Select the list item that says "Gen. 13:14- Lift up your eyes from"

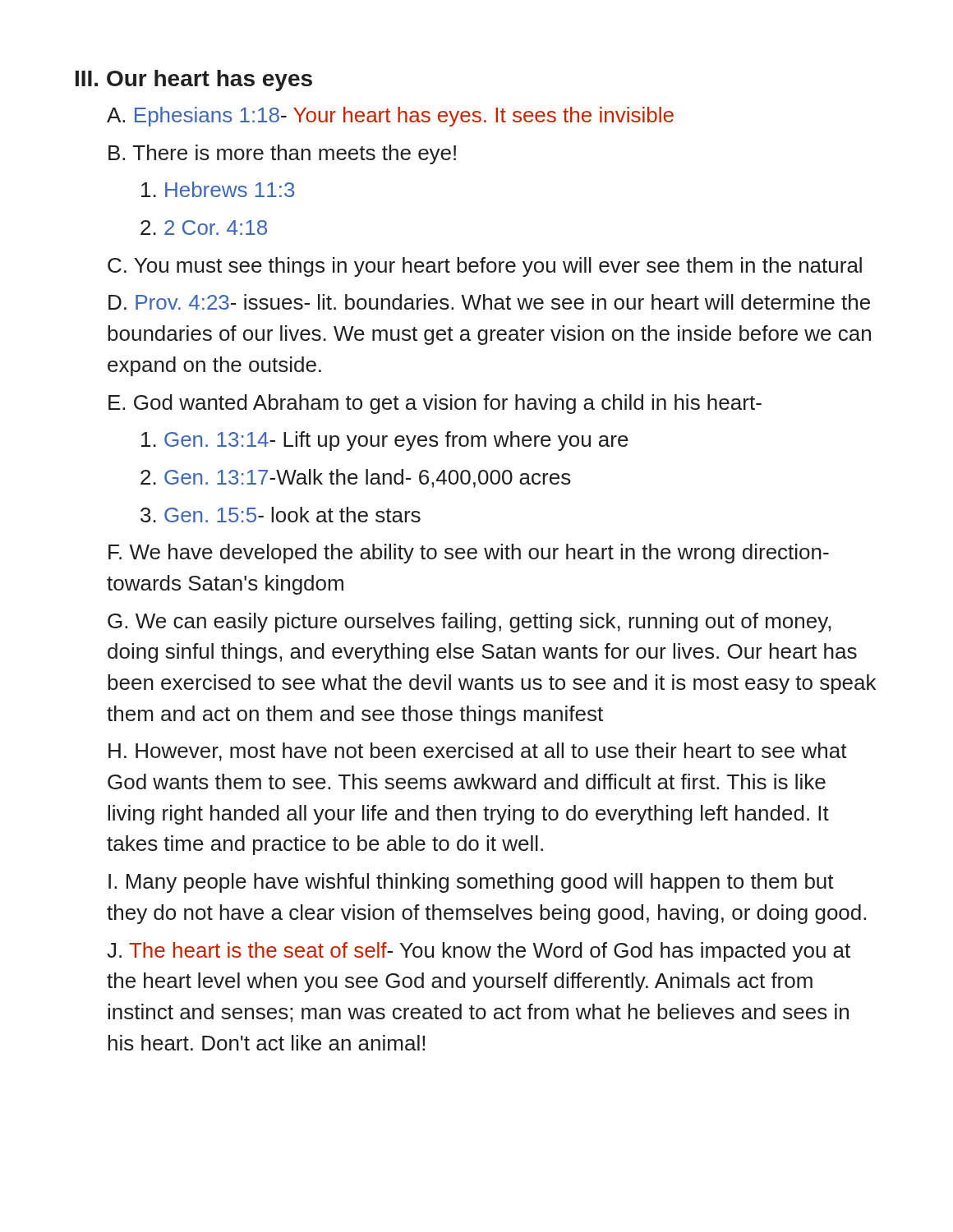tap(384, 440)
